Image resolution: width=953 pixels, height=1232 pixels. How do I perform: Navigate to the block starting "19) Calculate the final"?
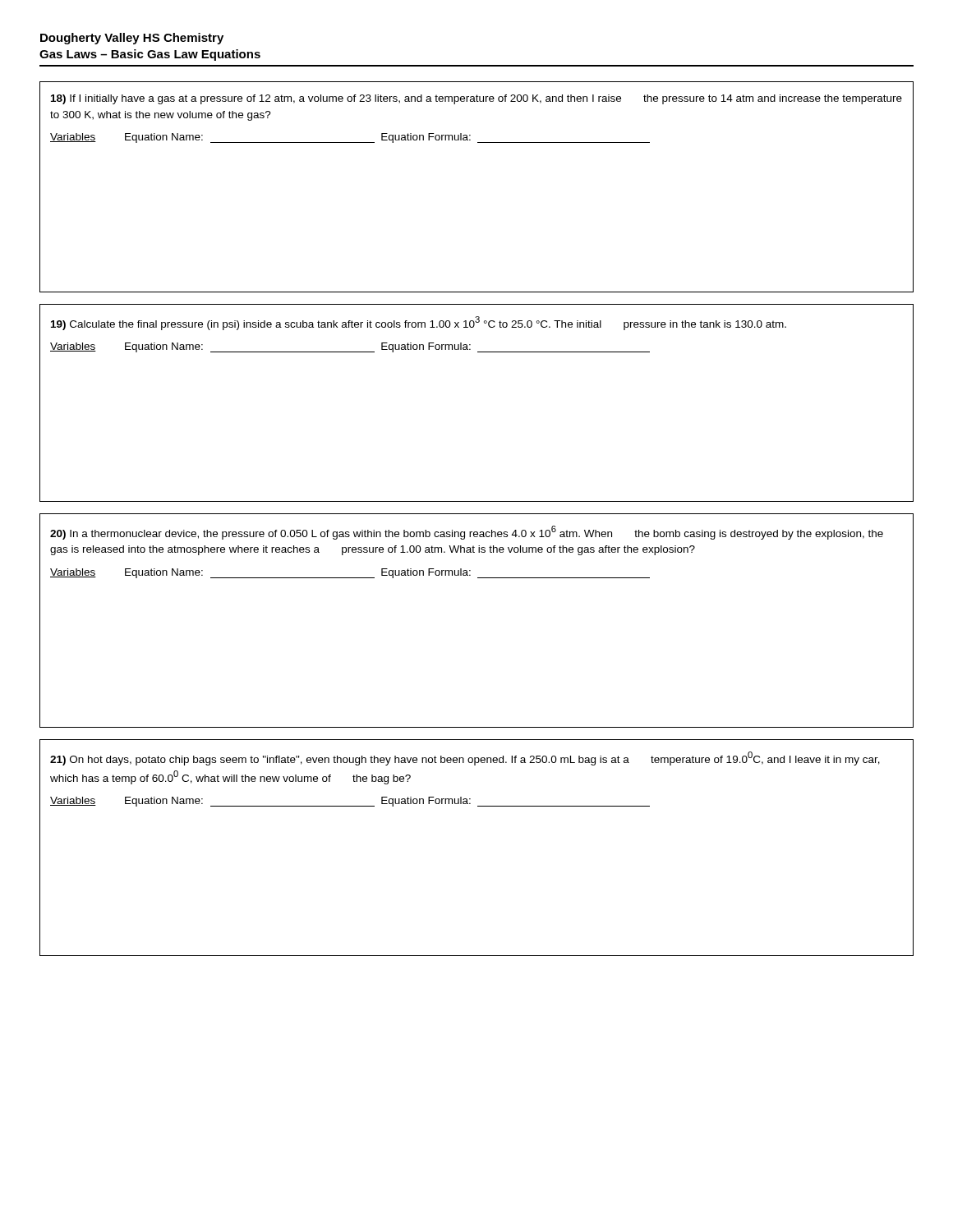(419, 323)
